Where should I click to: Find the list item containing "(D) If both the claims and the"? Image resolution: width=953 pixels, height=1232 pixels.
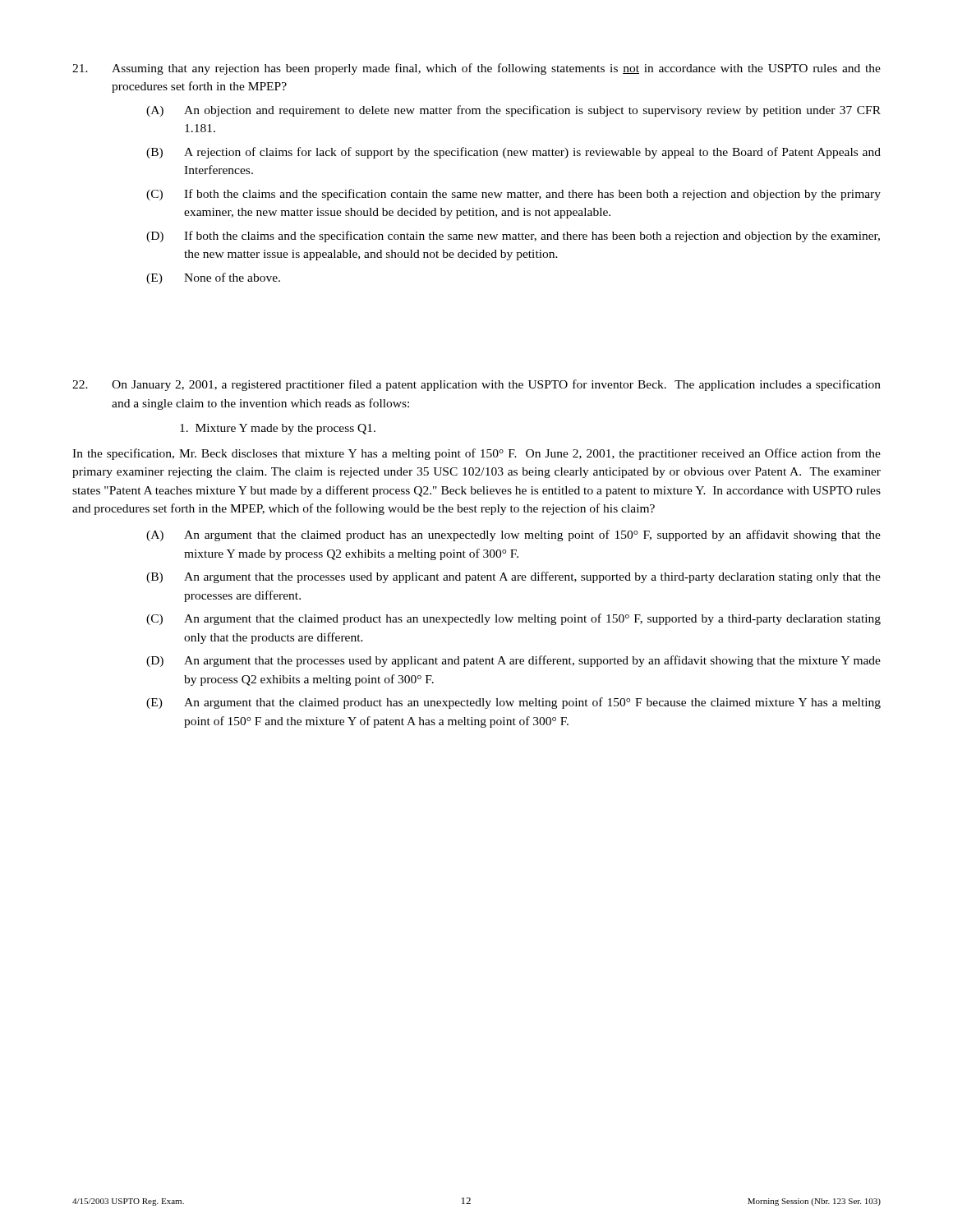(x=513, y=245)
